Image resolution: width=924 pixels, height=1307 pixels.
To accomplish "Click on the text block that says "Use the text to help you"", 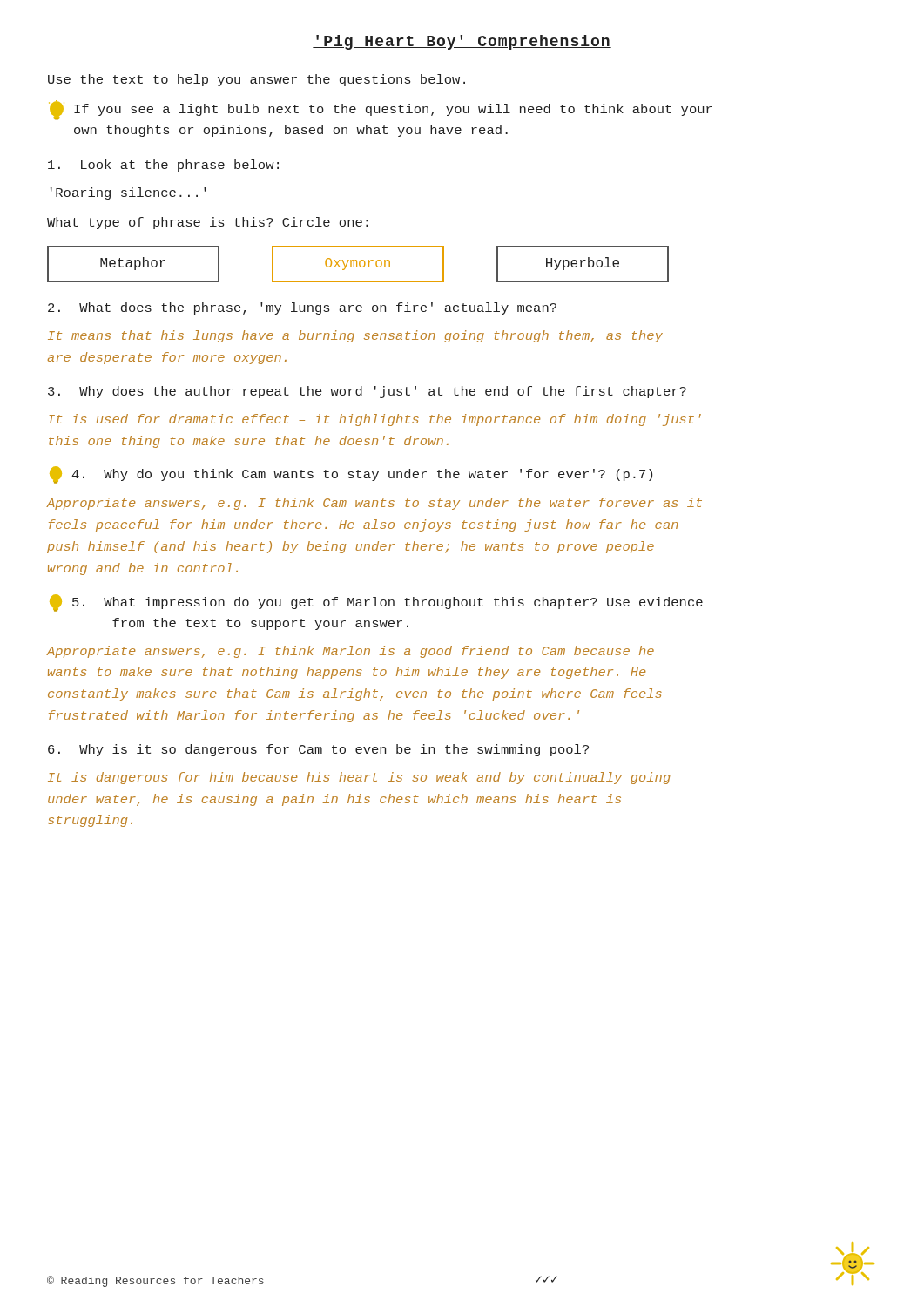I will pyautogui.click(x=258, y=80).
